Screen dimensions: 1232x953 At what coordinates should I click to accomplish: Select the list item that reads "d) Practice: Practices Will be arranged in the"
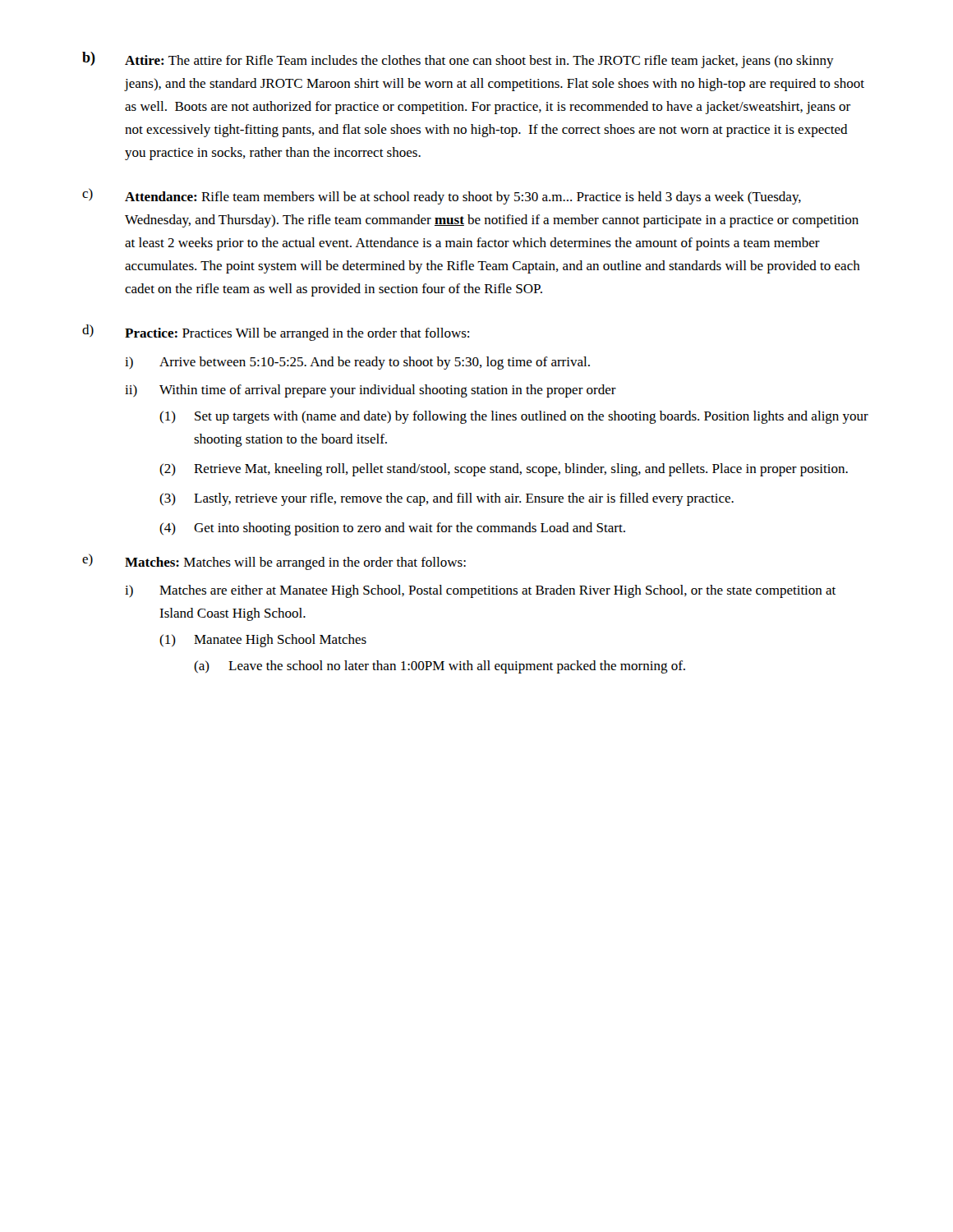[x=276, y=333]
